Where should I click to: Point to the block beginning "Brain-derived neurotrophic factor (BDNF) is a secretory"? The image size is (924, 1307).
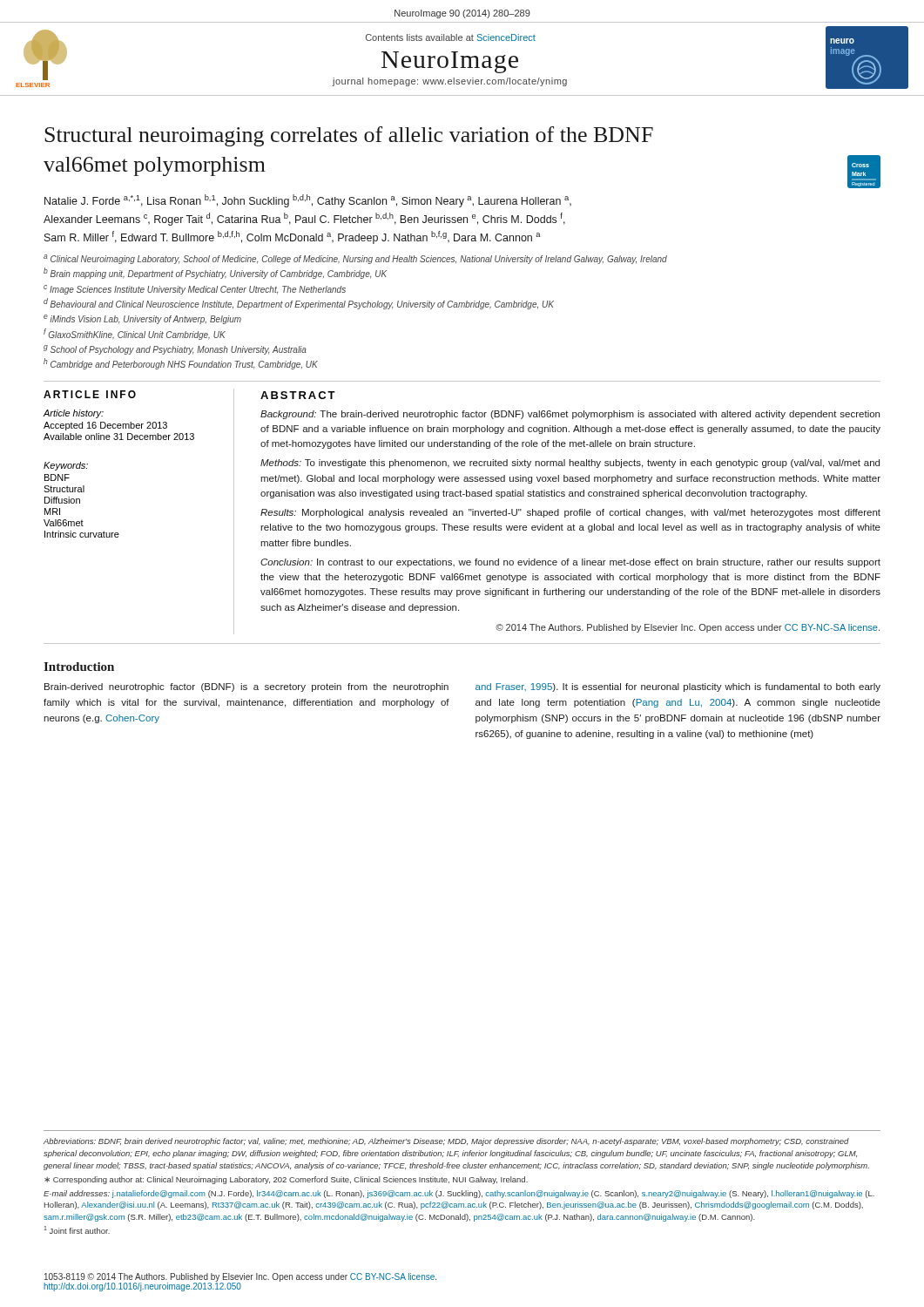(246, 703)
